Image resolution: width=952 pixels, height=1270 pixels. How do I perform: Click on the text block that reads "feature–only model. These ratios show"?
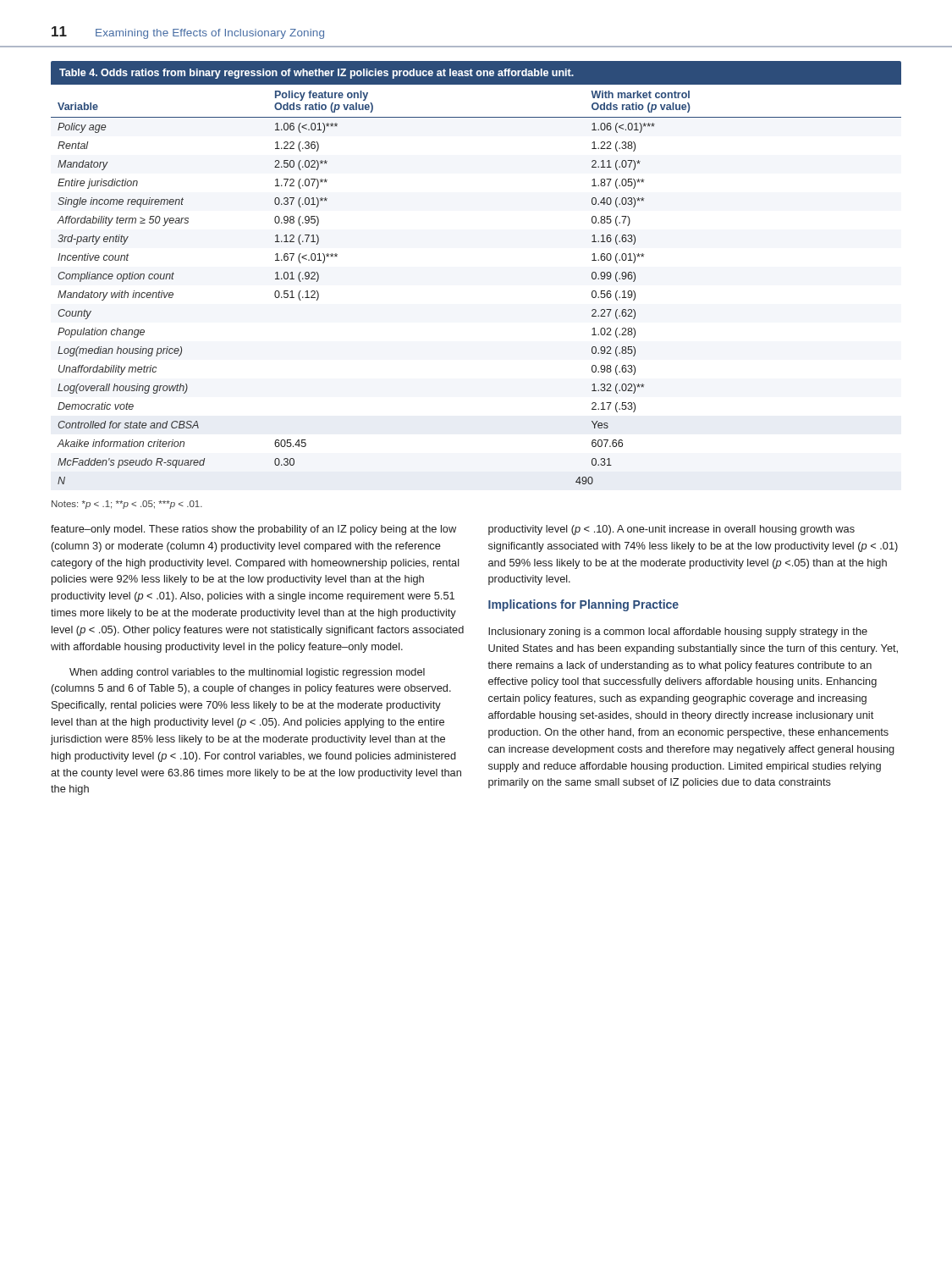pyautogui.click(x=257, y=659)
